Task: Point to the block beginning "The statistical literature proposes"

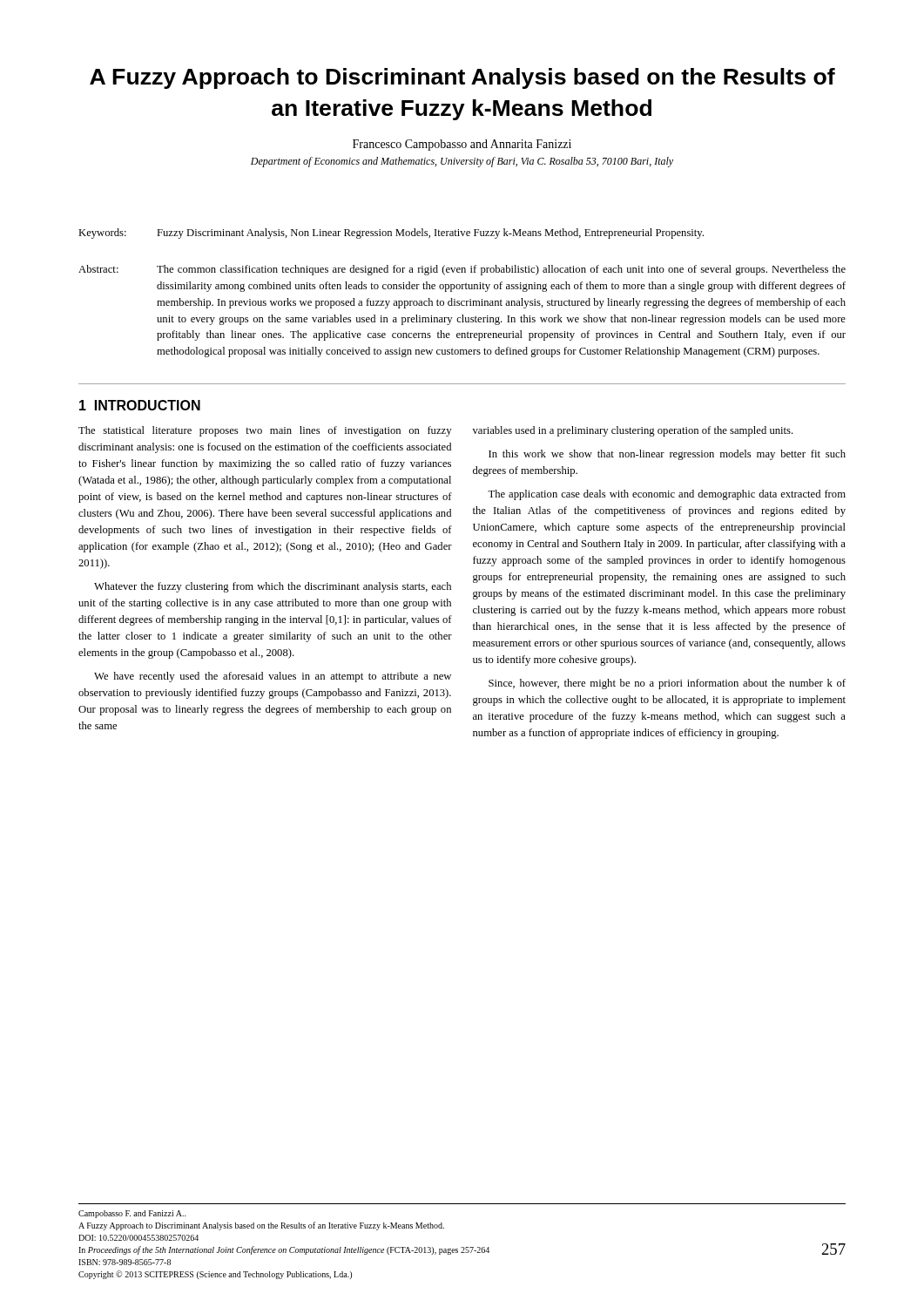Action: pos(265,497)
